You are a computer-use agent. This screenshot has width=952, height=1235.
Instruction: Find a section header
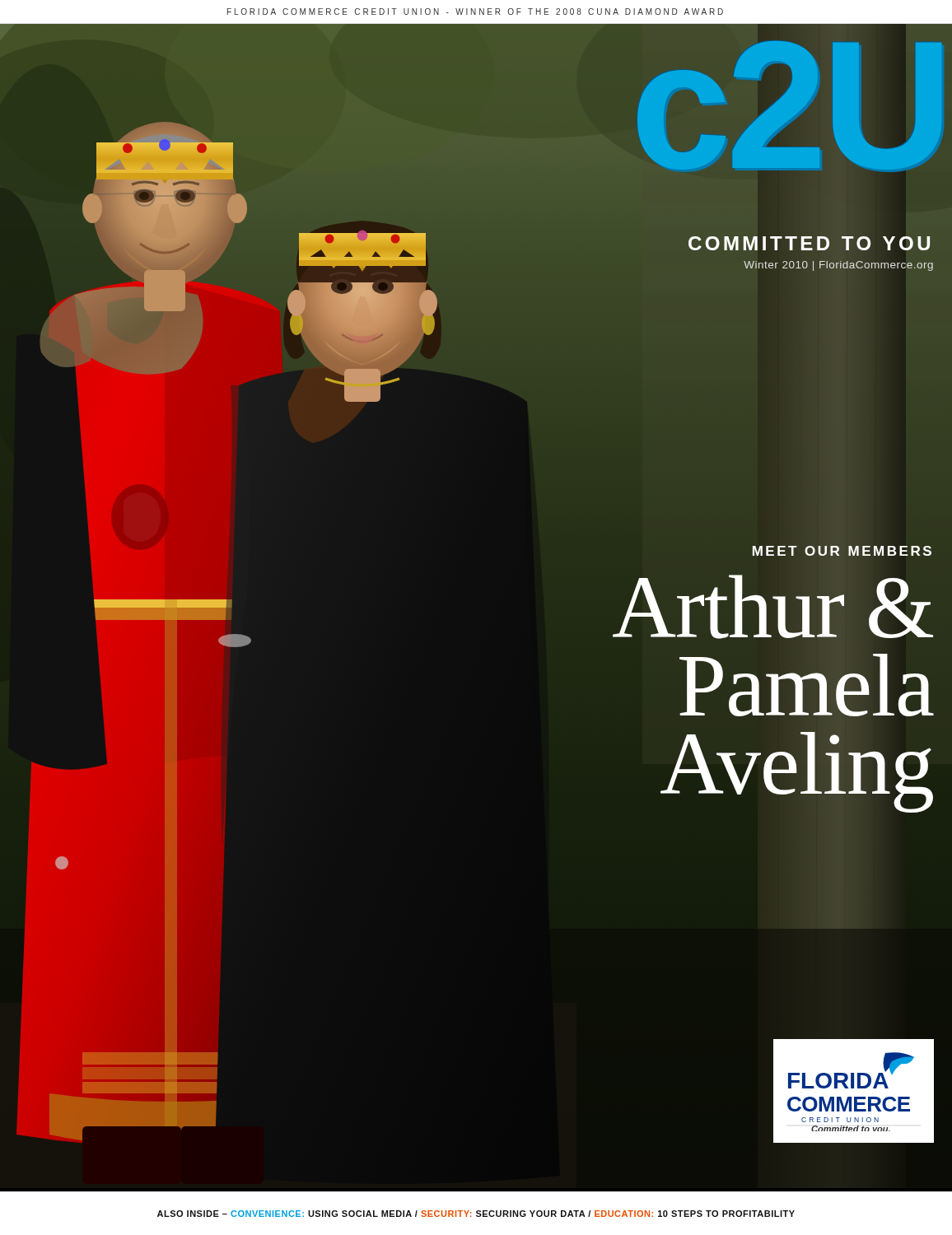coord(843,552)
